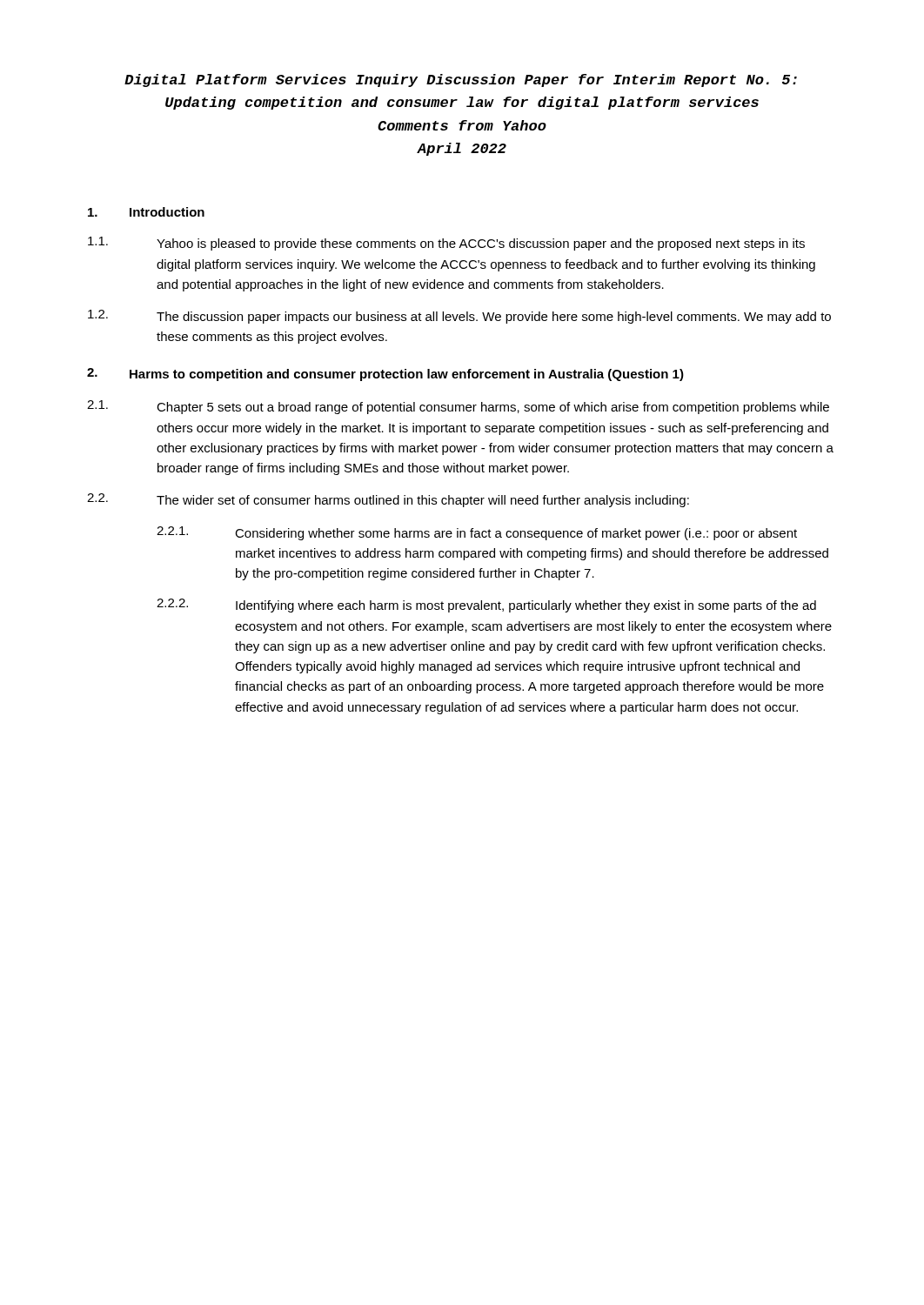Select the passage starting "2.2.2. Identifying where each harm"
Viewport: 924px width, 1305px height.
click(462, 656)
